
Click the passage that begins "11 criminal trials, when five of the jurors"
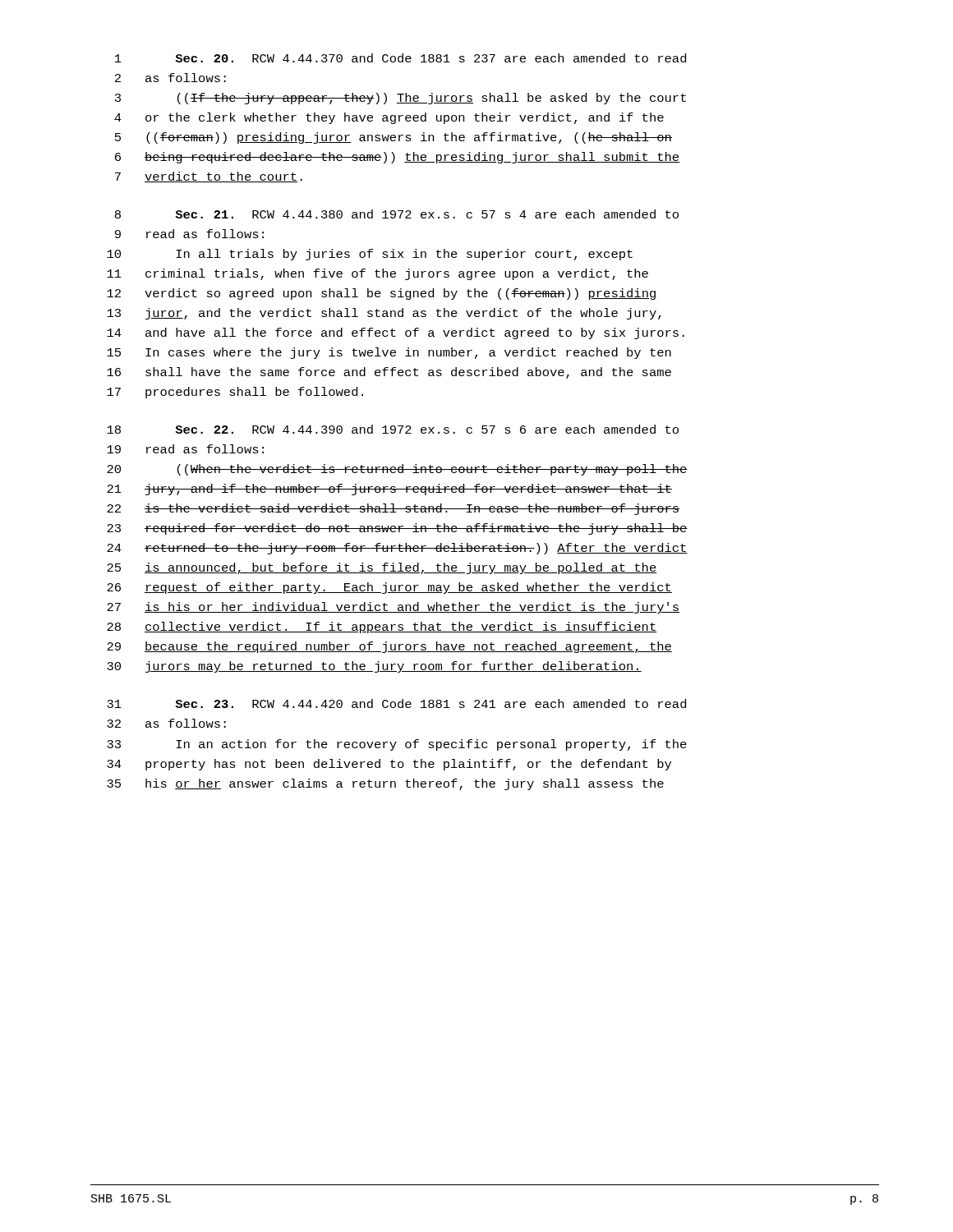485,274
